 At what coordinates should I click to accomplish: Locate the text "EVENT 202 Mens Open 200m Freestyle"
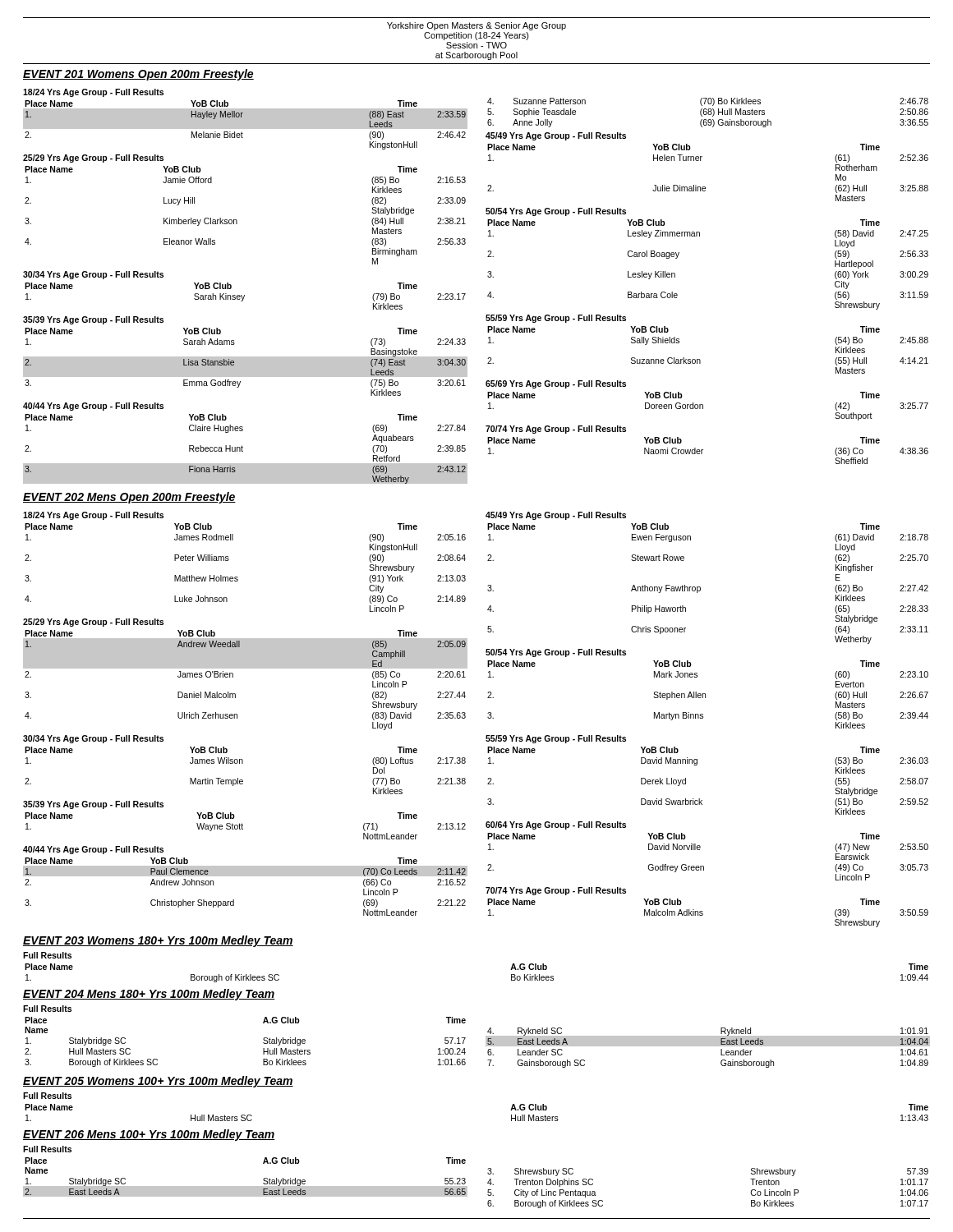[129, 497]
